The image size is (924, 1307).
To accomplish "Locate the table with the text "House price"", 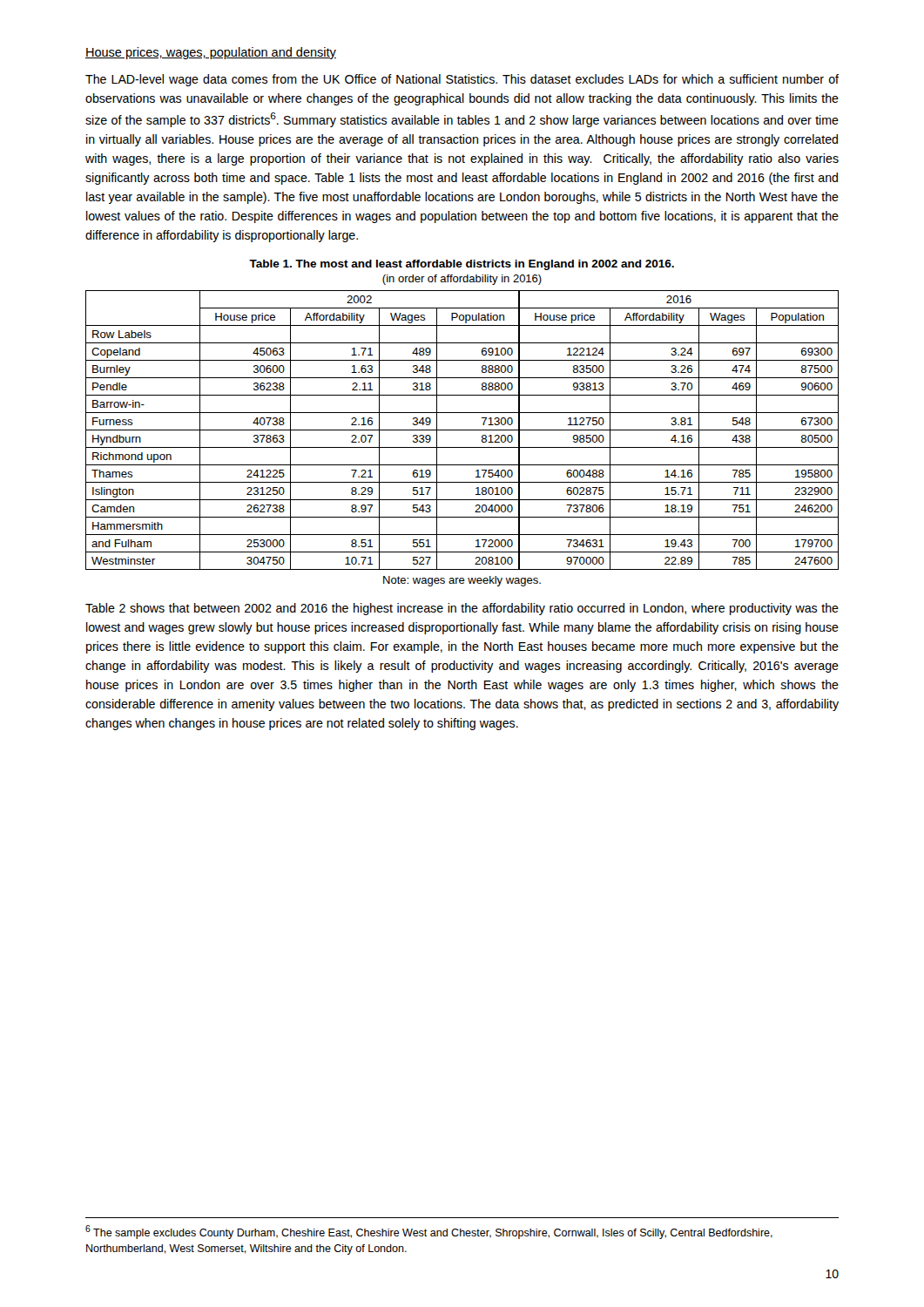I will [x=462, y=430].
